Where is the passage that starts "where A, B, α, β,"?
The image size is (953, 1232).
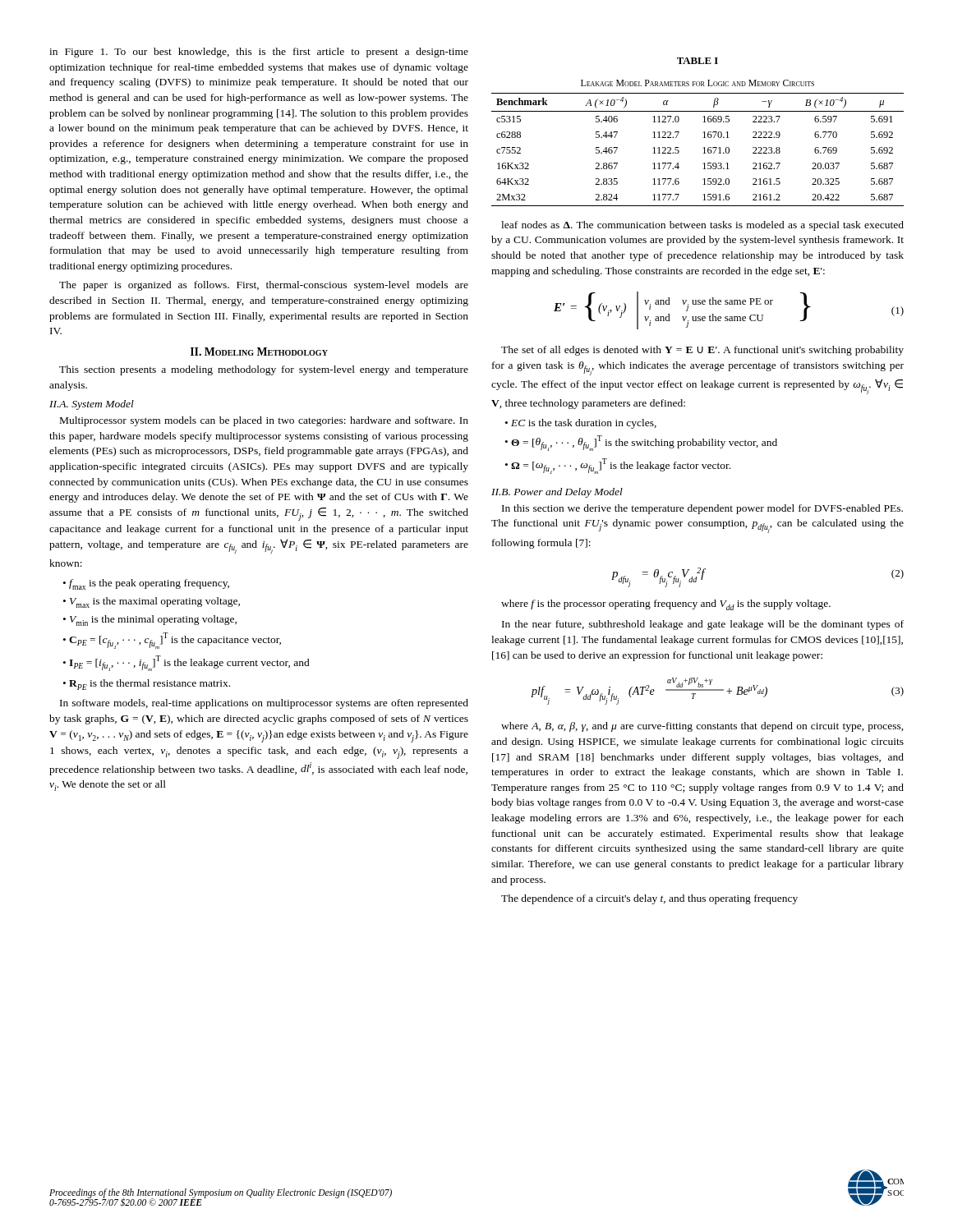pos(698,803)
